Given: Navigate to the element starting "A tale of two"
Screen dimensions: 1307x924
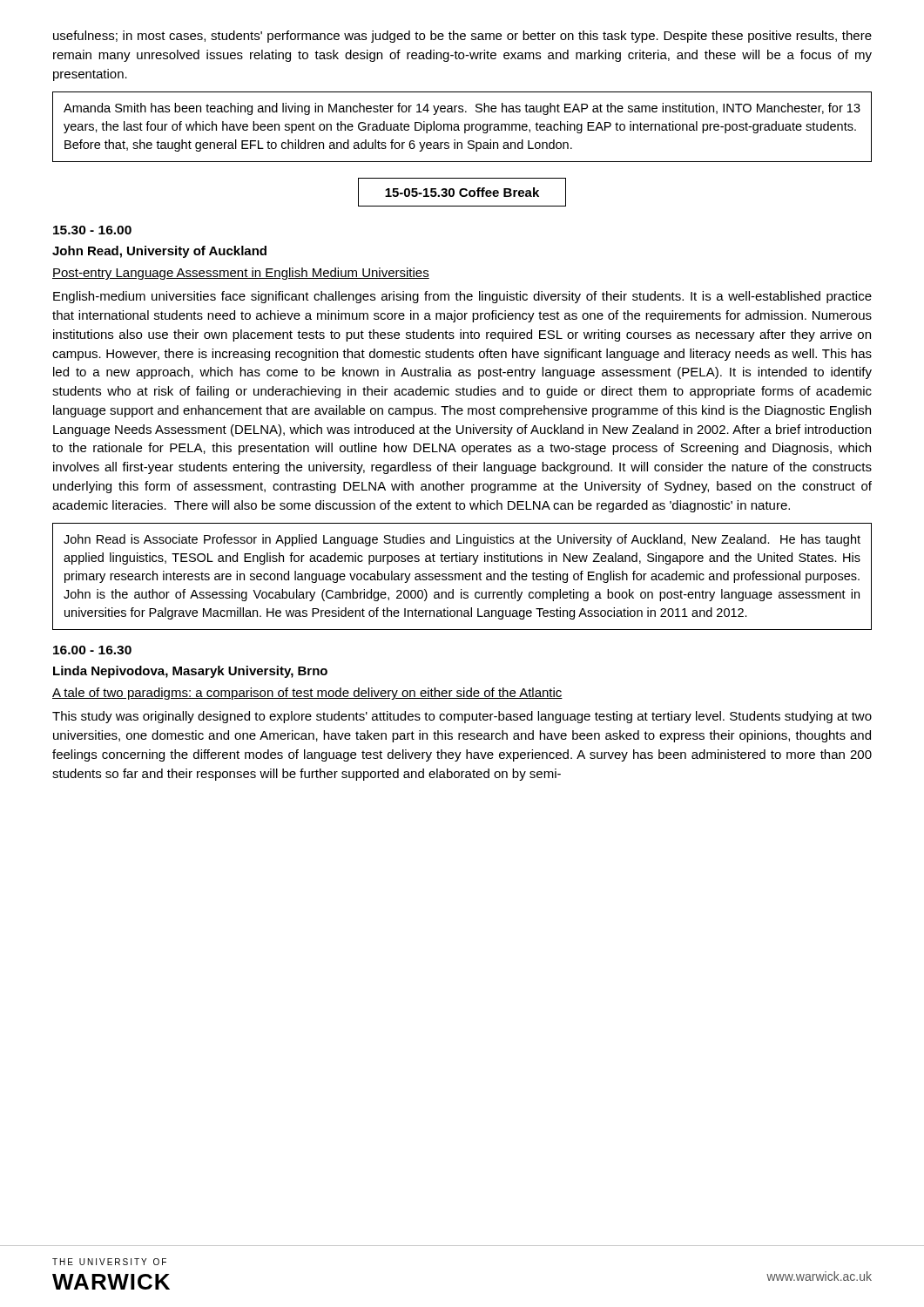Looking at the screenshot, I should click(x=307, y=693).
